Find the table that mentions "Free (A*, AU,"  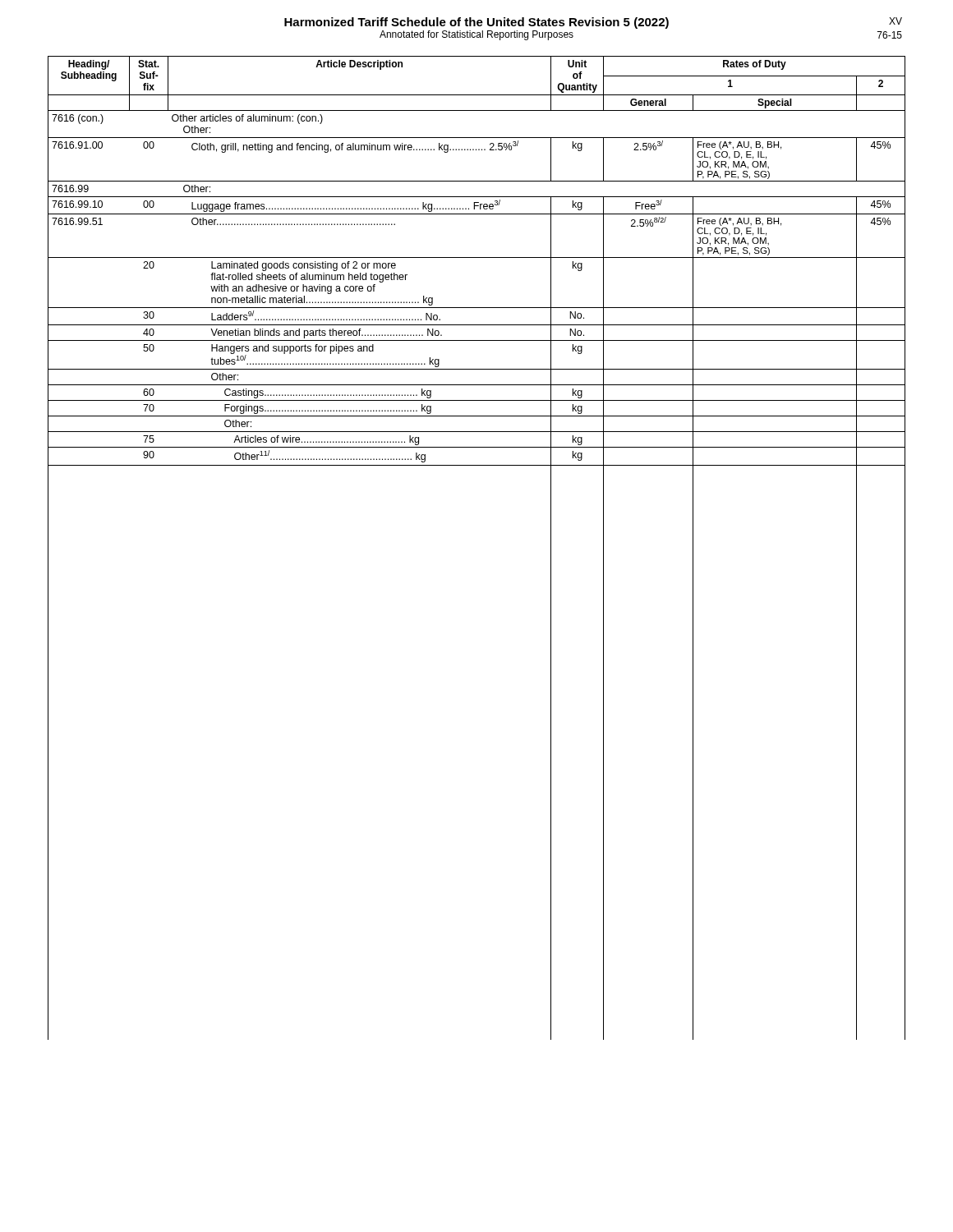(x=476, y=548)
